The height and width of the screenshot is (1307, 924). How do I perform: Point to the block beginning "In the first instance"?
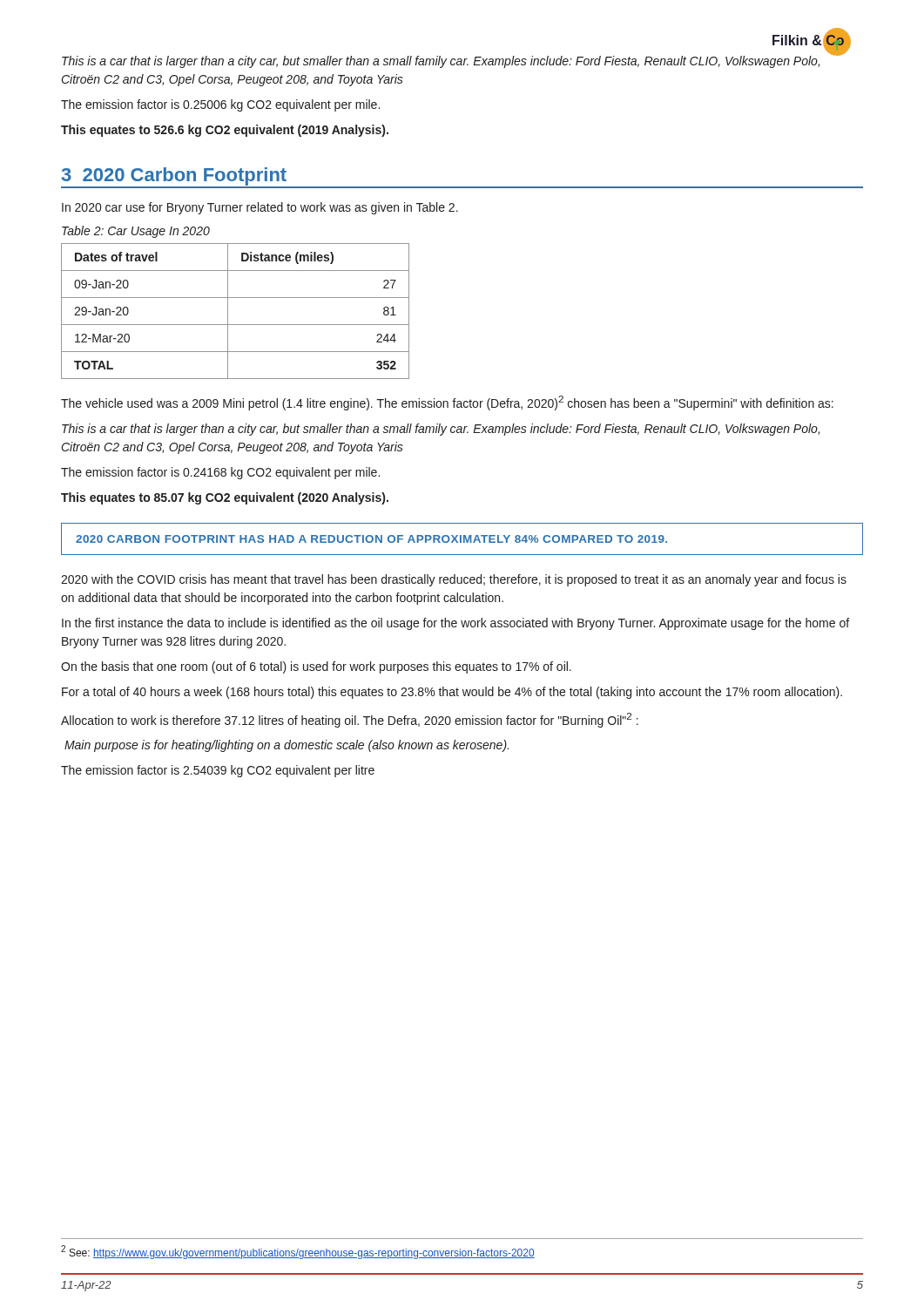(x=455, y=632)
